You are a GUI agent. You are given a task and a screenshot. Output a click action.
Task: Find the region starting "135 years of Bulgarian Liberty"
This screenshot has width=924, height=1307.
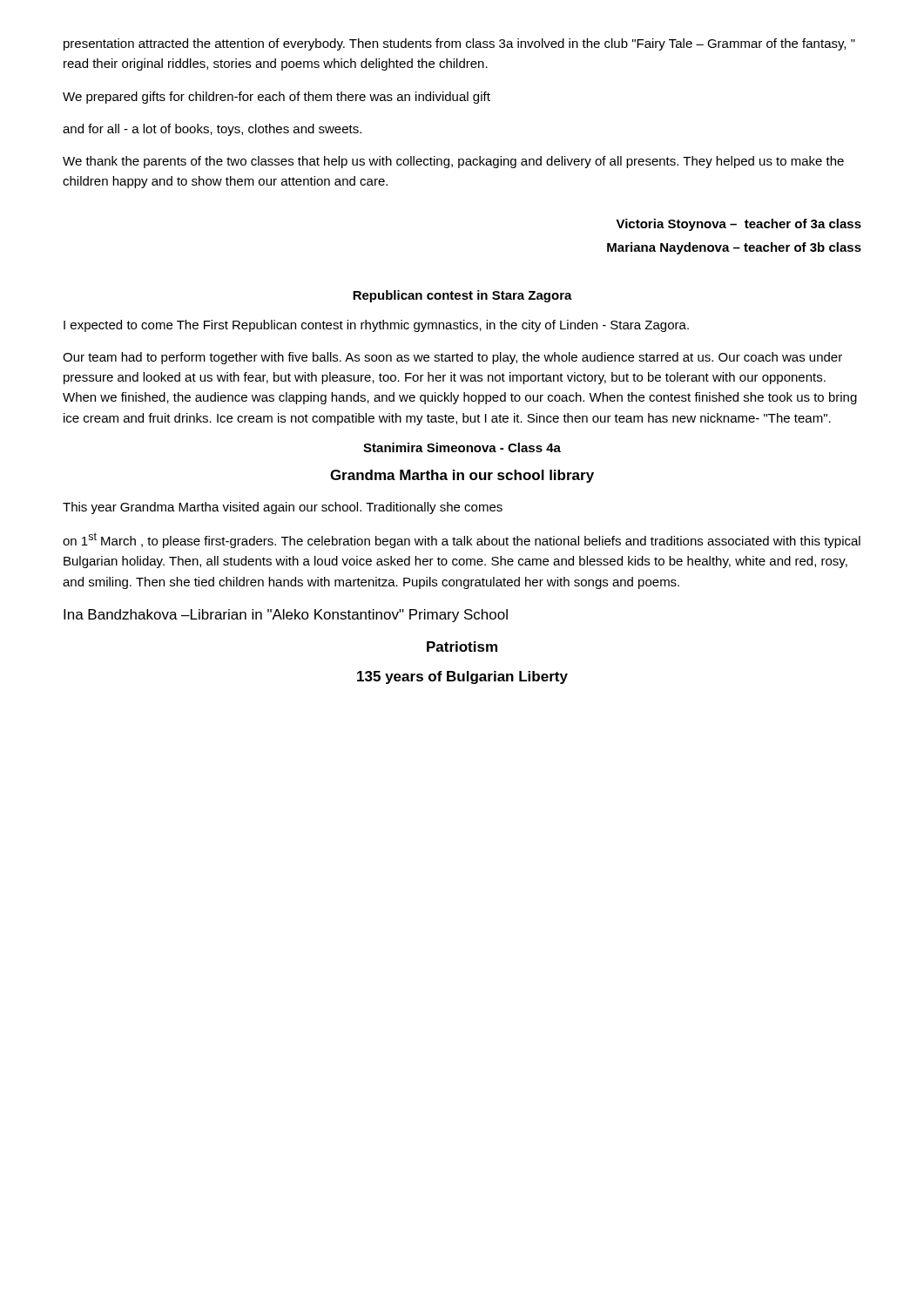462,677
